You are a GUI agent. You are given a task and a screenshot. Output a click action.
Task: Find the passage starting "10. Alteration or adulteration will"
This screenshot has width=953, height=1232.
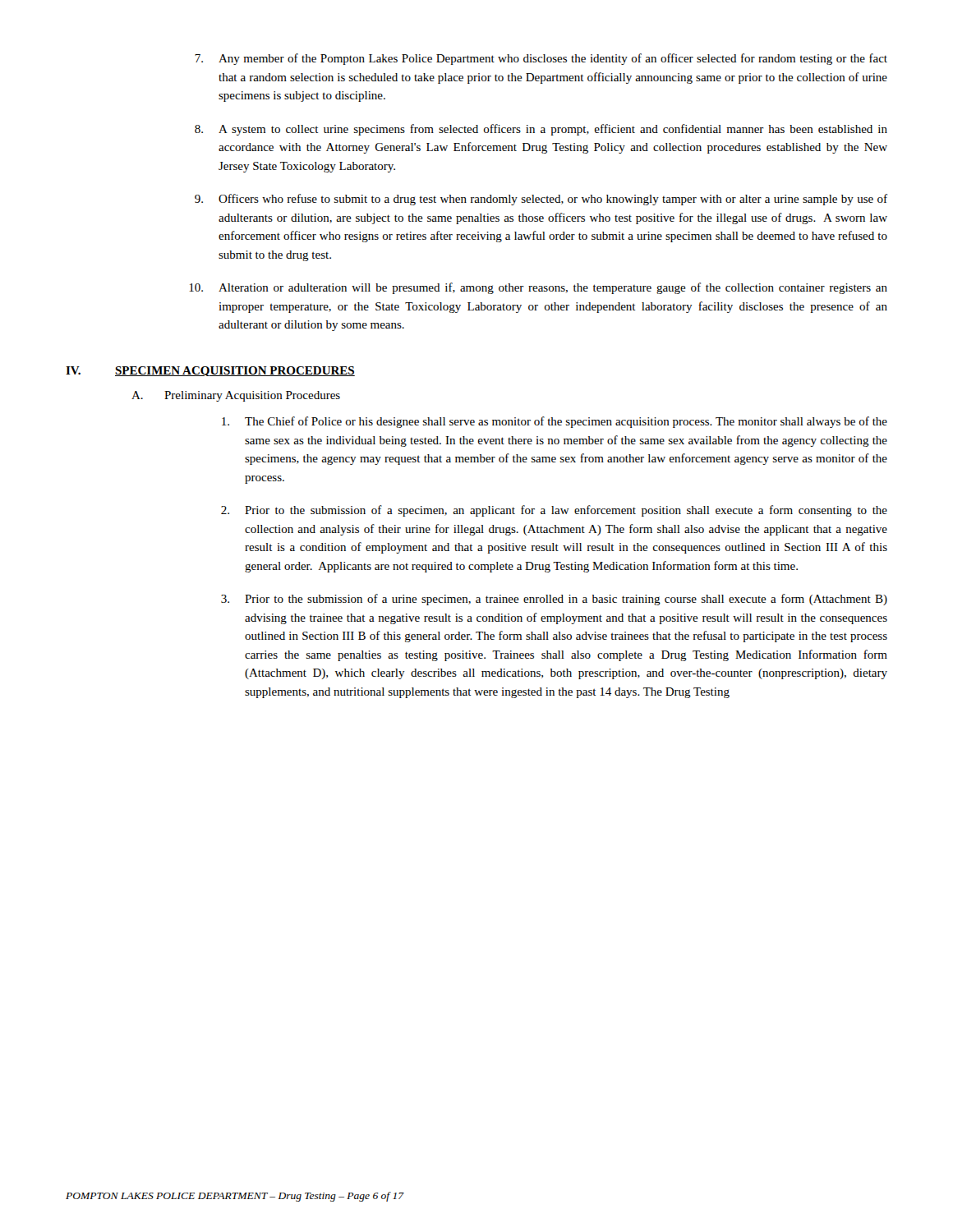526,306
